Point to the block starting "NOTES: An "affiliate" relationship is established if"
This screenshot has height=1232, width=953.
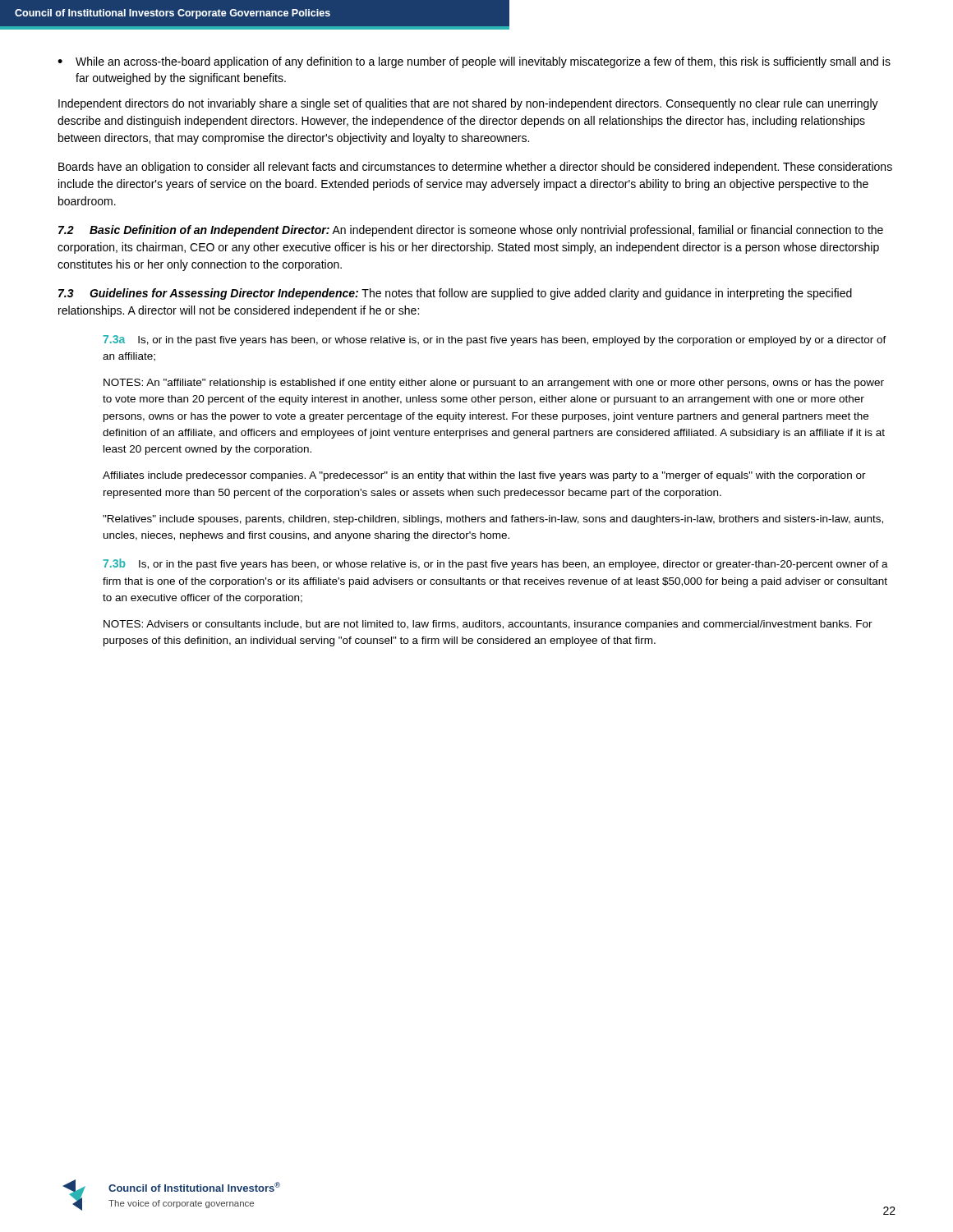click(494, 416)
